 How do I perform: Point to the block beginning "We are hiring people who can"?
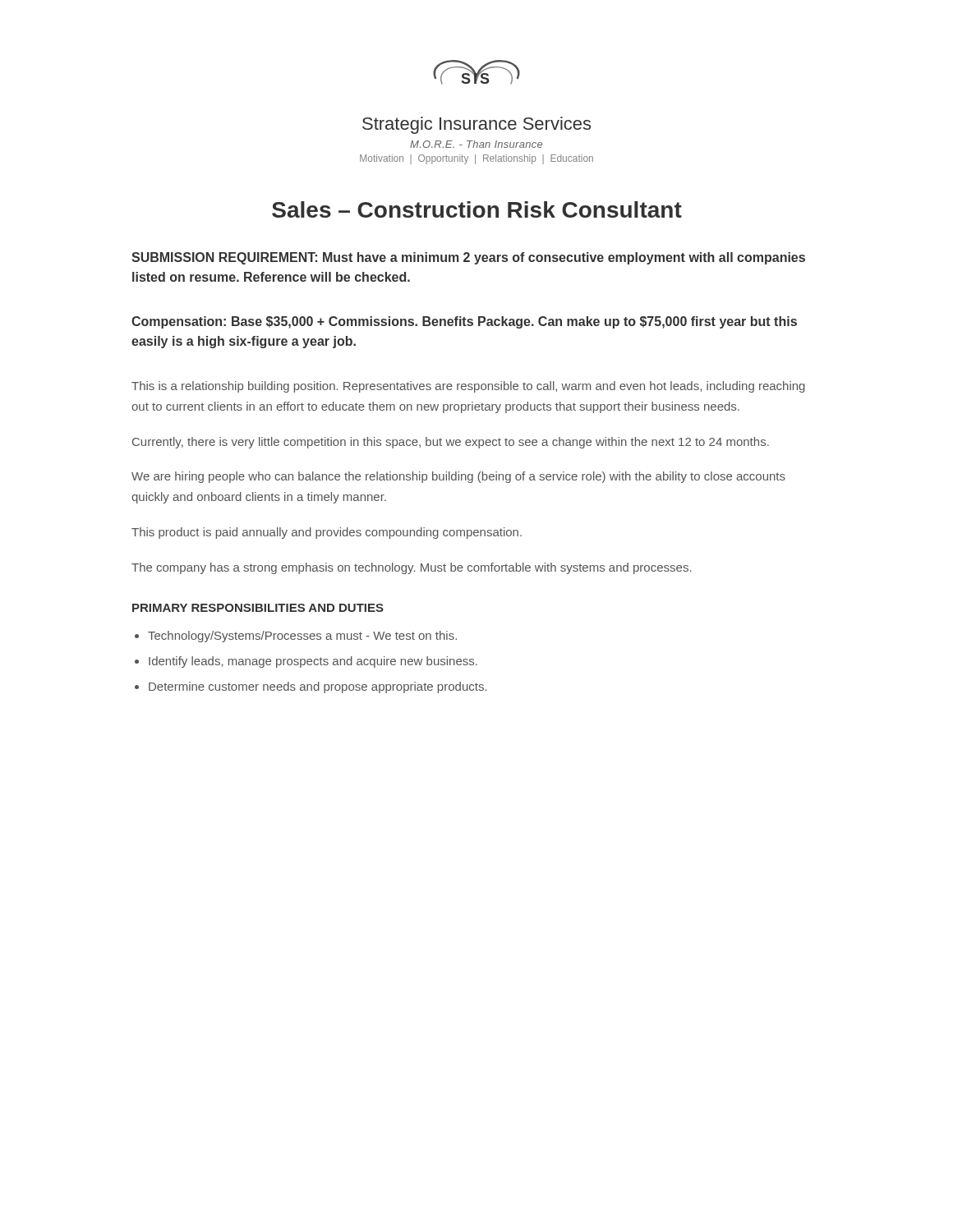(458, 486)
